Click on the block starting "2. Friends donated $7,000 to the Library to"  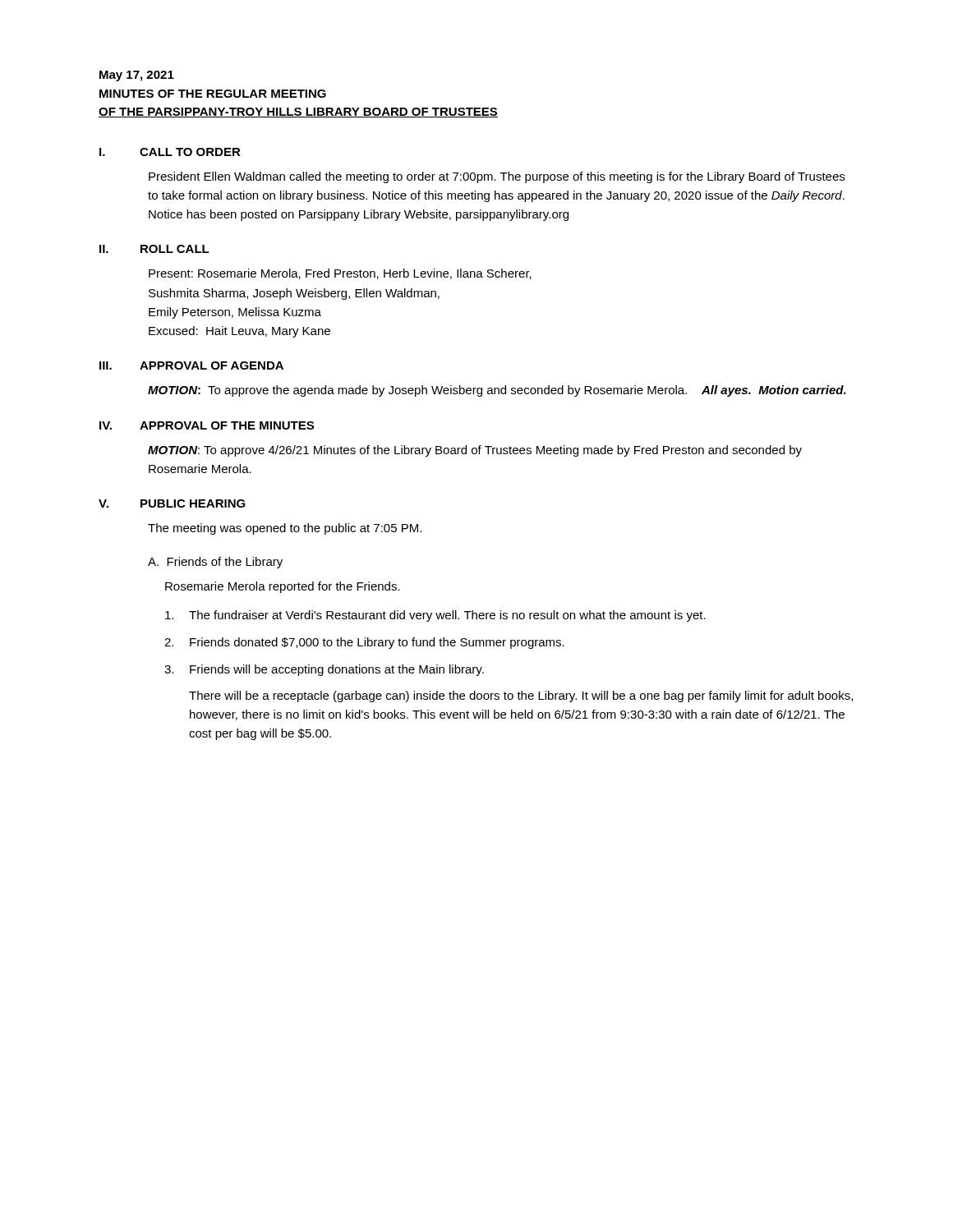click(365, 642)
